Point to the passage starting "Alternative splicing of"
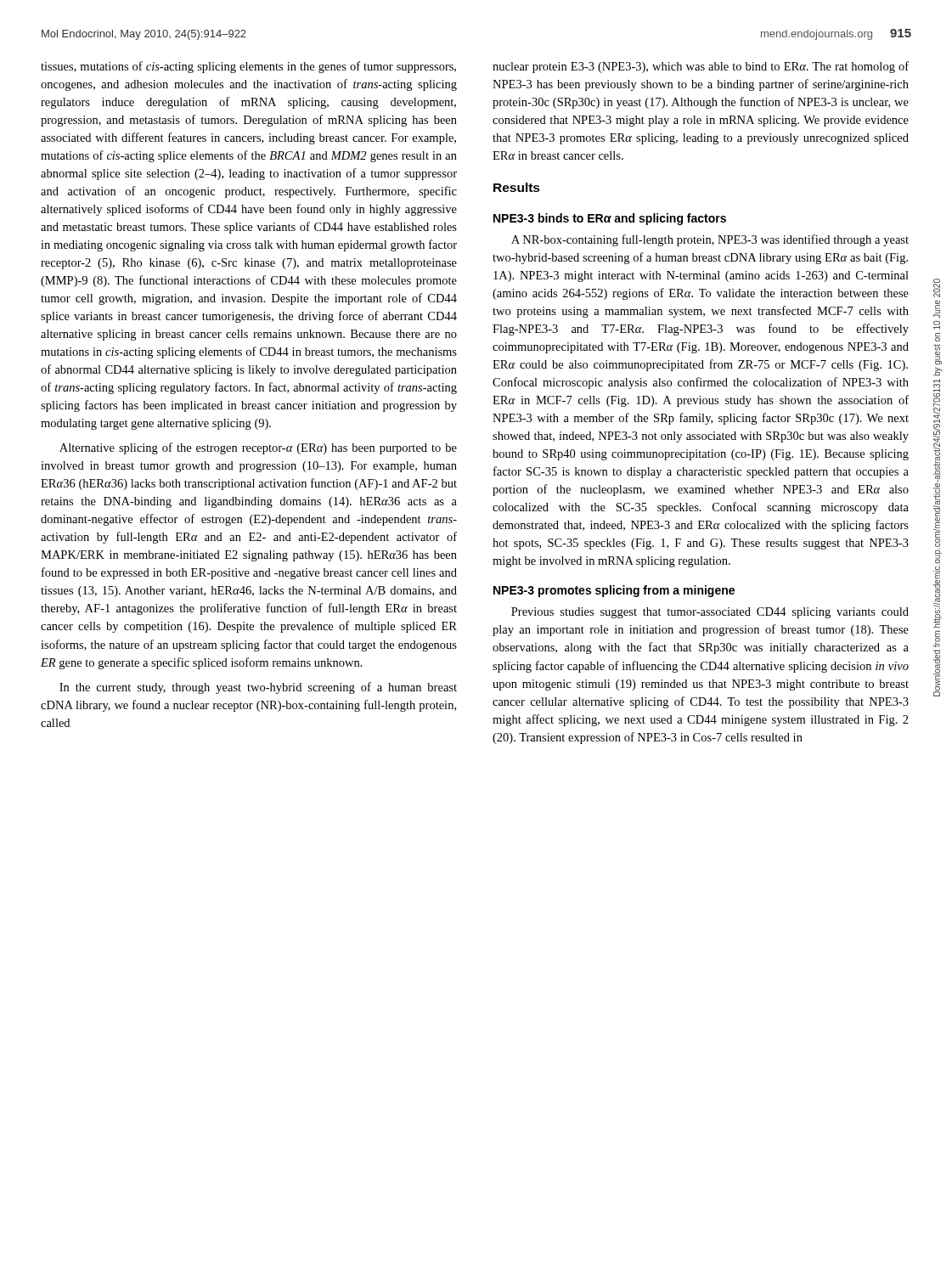Viewport: 952px width, 1274px height. pos(249,555)
